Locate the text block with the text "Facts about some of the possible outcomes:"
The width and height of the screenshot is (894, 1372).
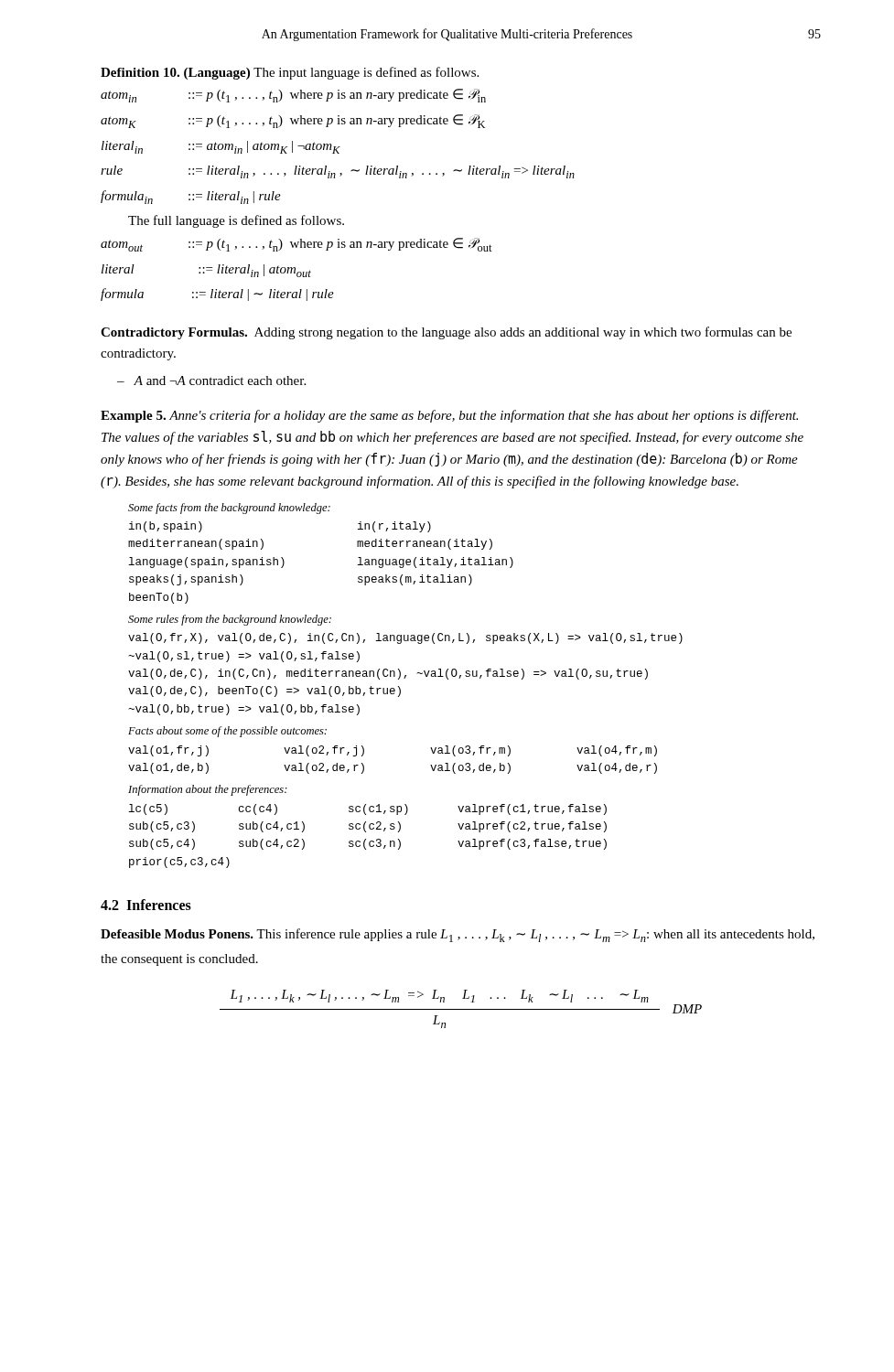(x=474, y=750)
